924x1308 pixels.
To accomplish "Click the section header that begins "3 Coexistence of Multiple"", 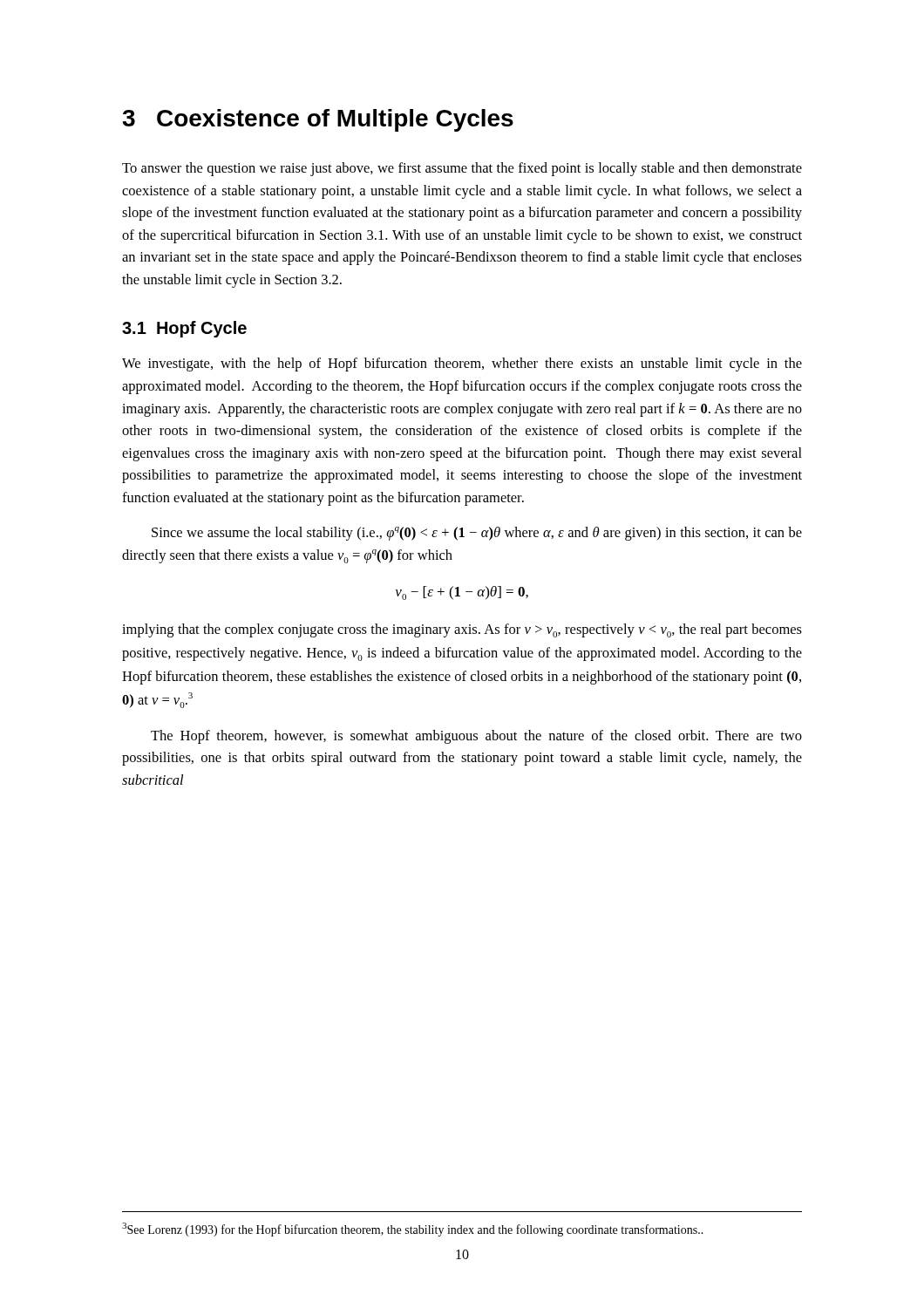I will 462,119.
